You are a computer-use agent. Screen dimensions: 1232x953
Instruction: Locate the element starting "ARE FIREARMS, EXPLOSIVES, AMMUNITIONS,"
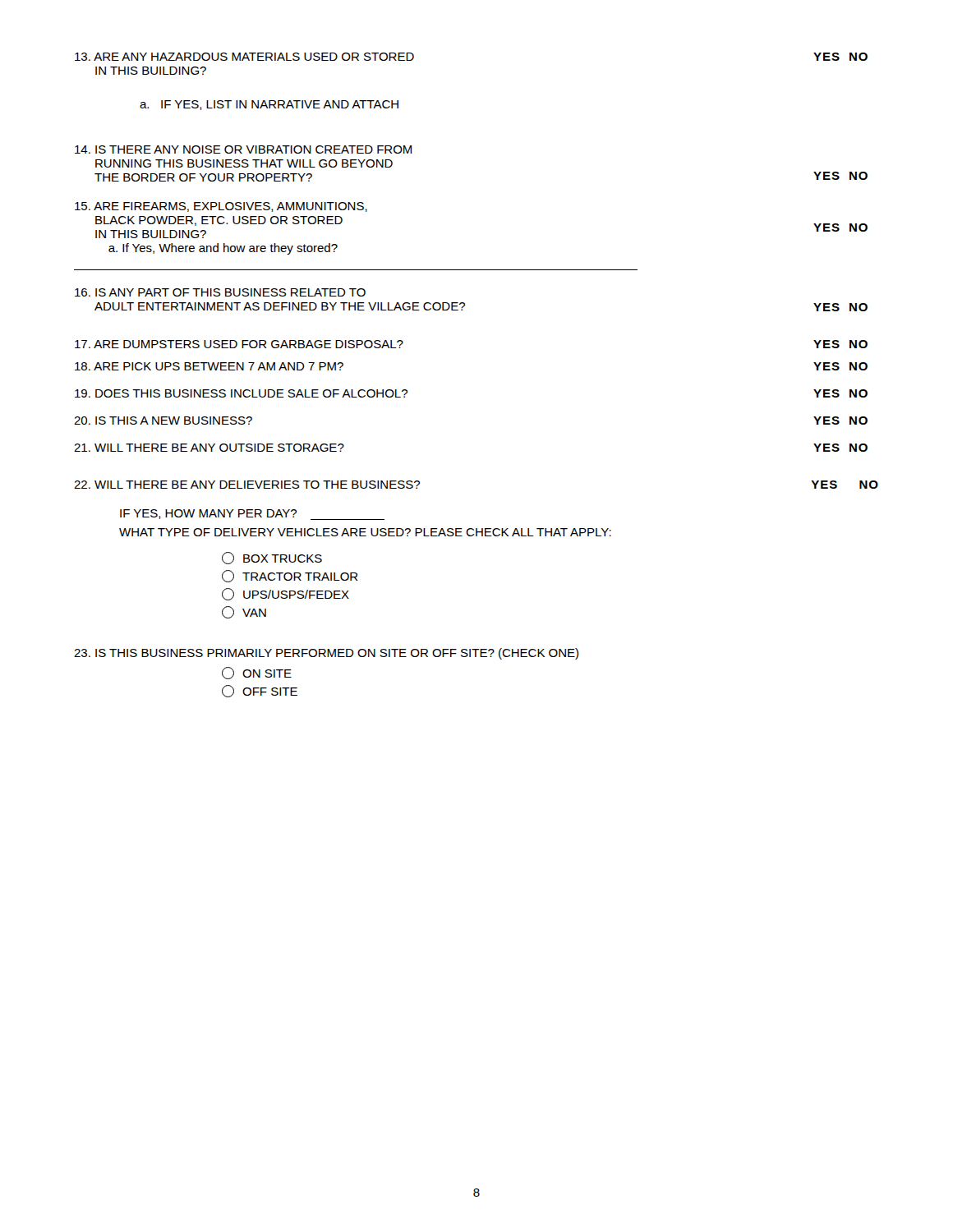221,207
